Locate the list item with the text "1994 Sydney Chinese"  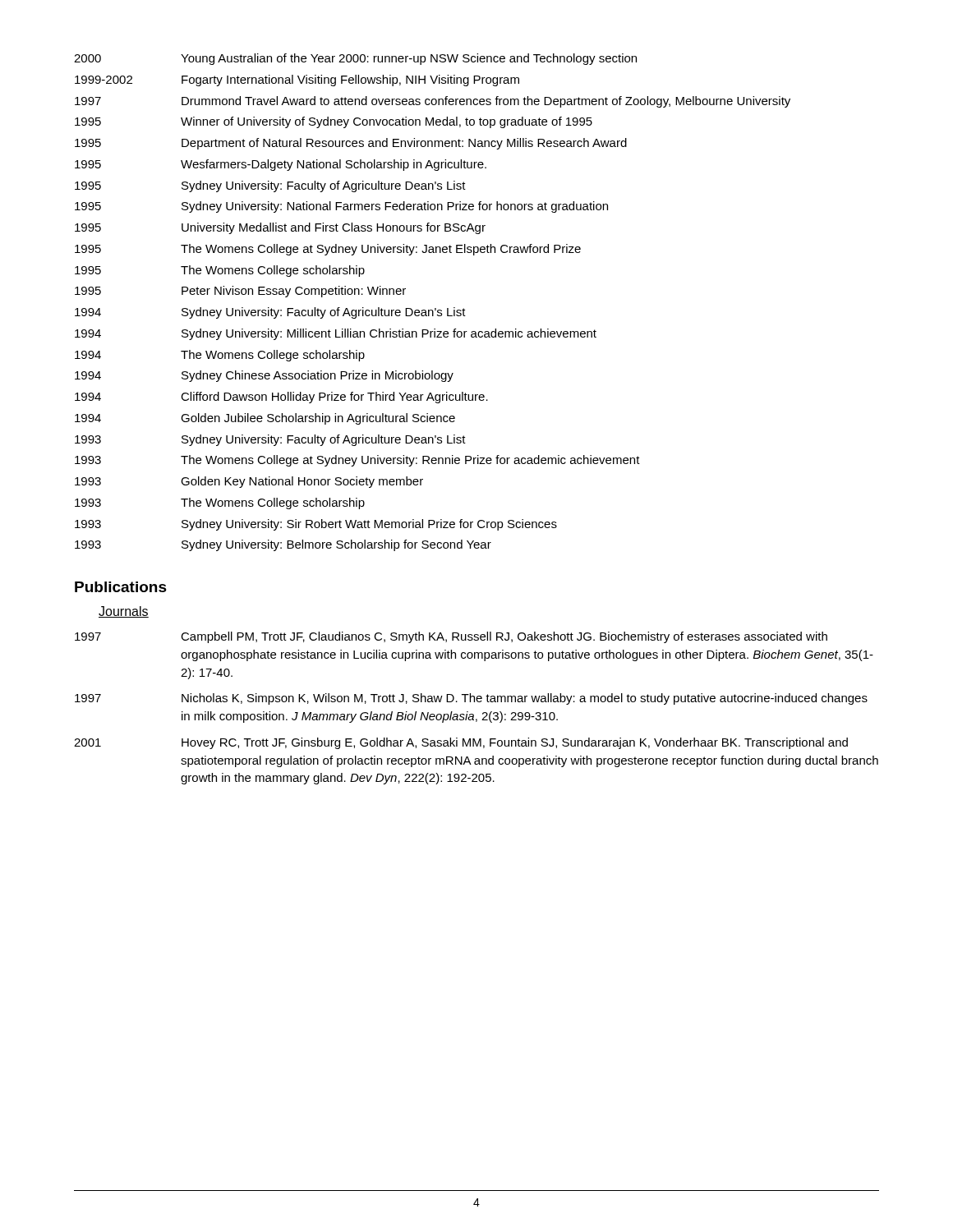(x=264, y=376)
